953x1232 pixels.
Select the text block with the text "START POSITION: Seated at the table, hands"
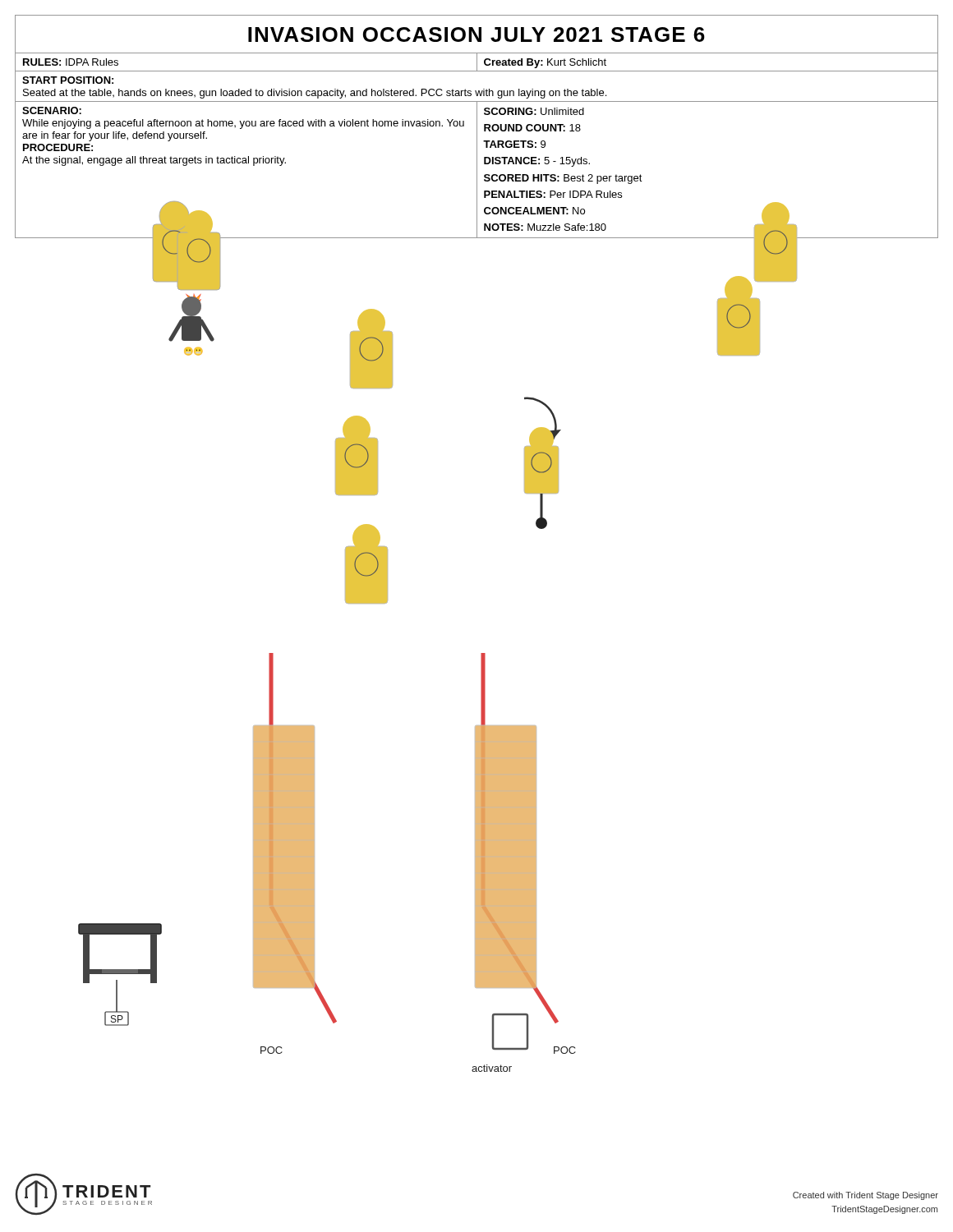pyautogui.click(x=315, y=86)
